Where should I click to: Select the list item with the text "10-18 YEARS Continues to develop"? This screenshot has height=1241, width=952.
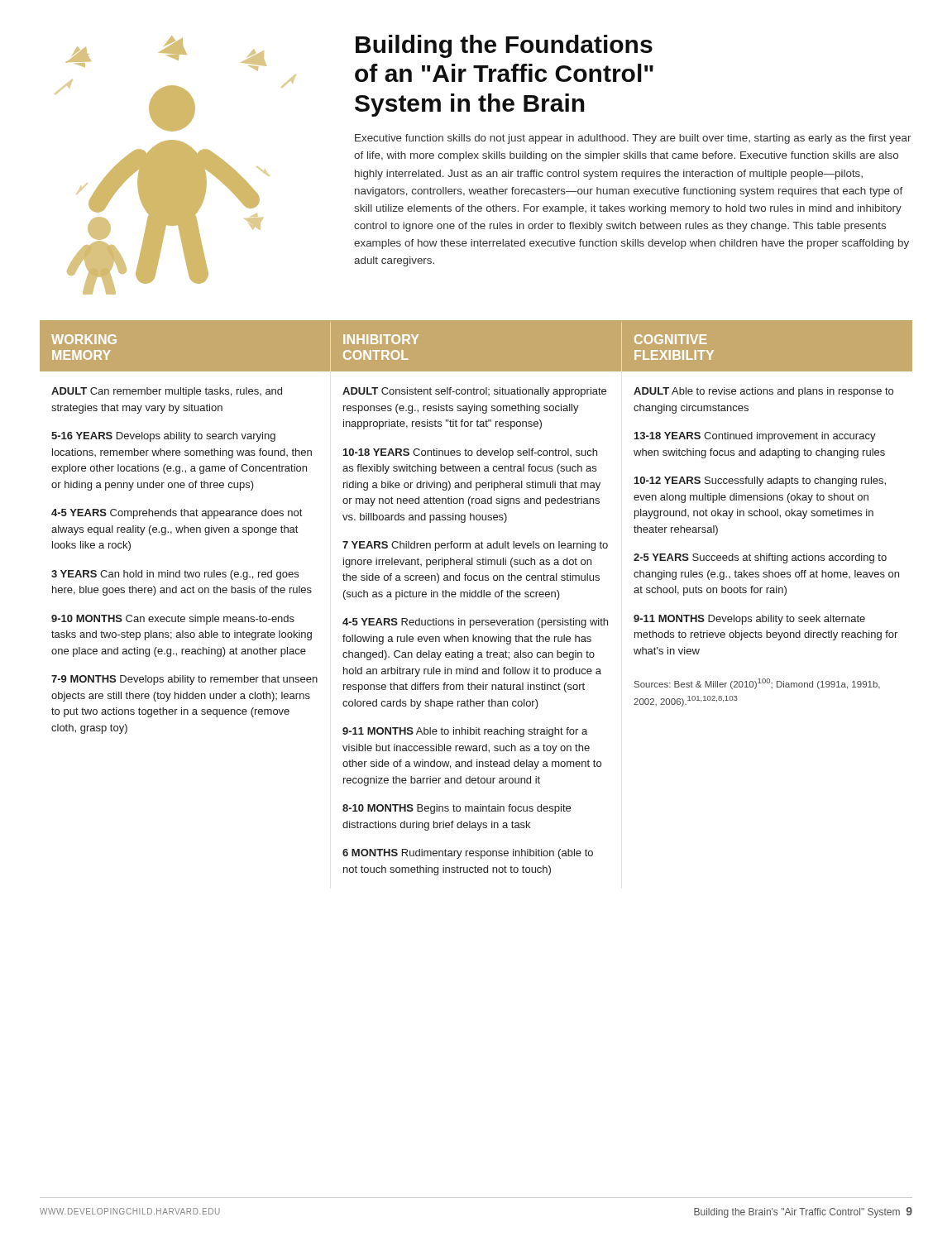[472, 484]
